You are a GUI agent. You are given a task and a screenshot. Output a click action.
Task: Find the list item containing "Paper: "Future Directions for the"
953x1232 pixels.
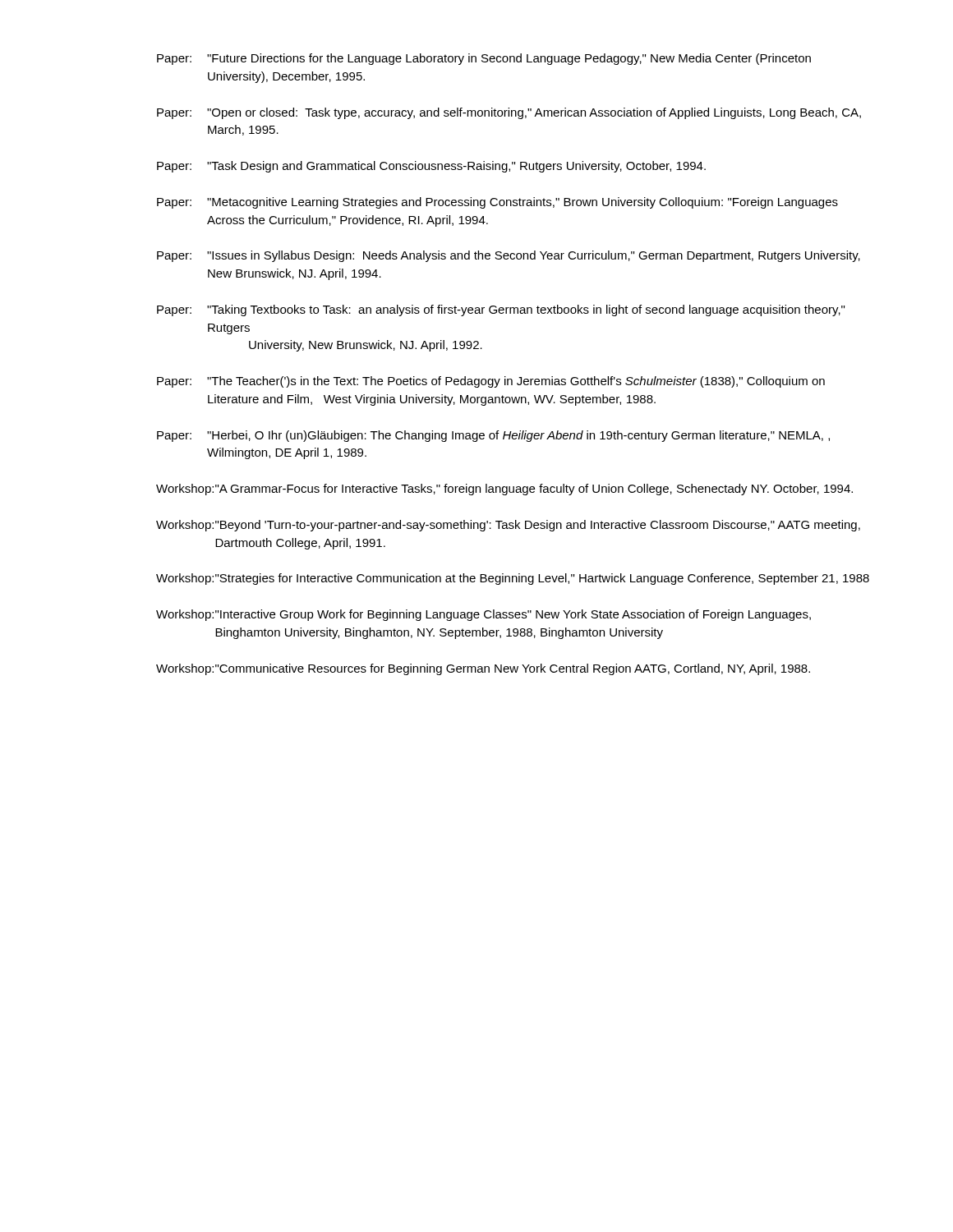513,67
